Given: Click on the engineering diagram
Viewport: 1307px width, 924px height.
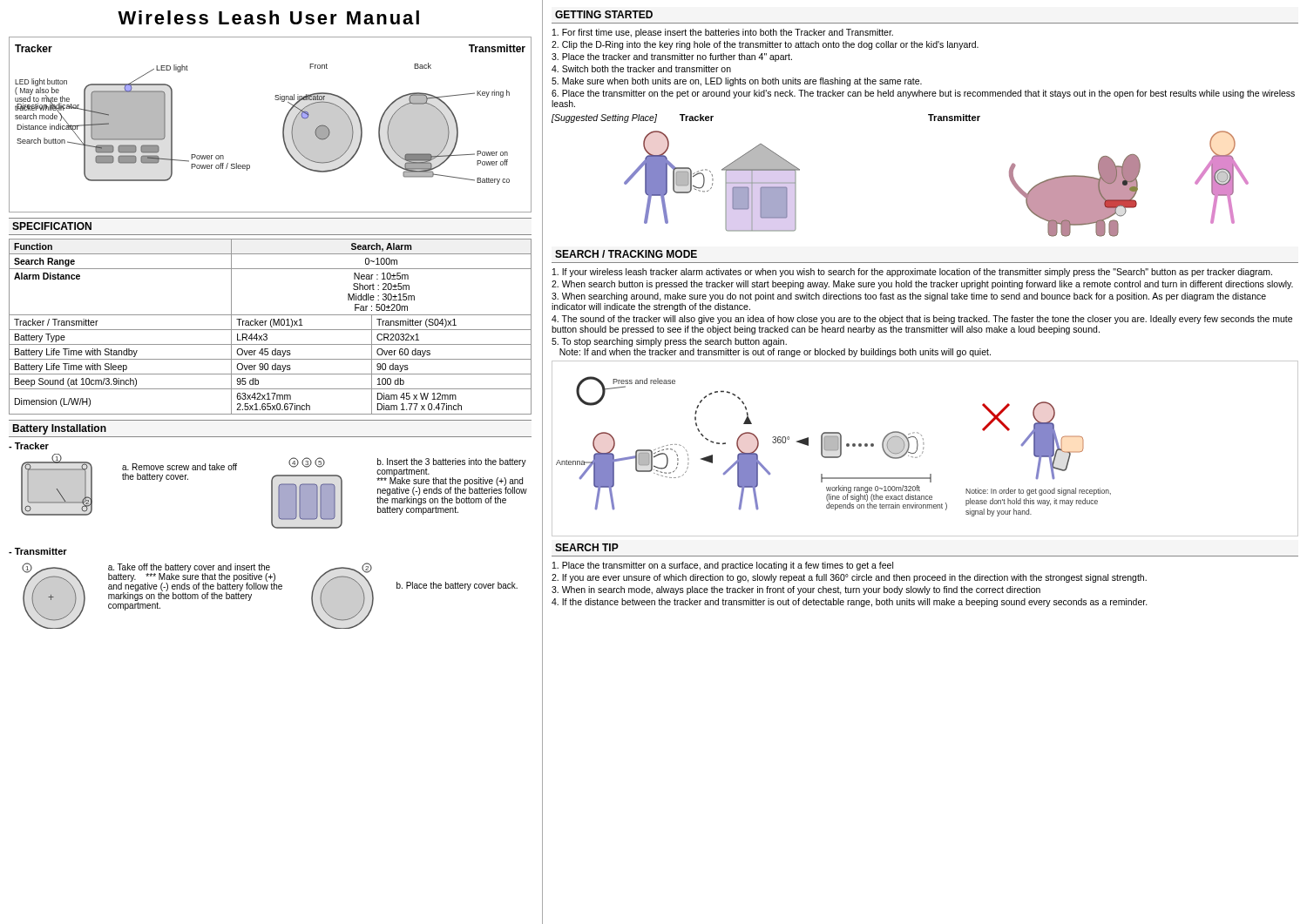Looking at the screenshot, I should [270, 125].
